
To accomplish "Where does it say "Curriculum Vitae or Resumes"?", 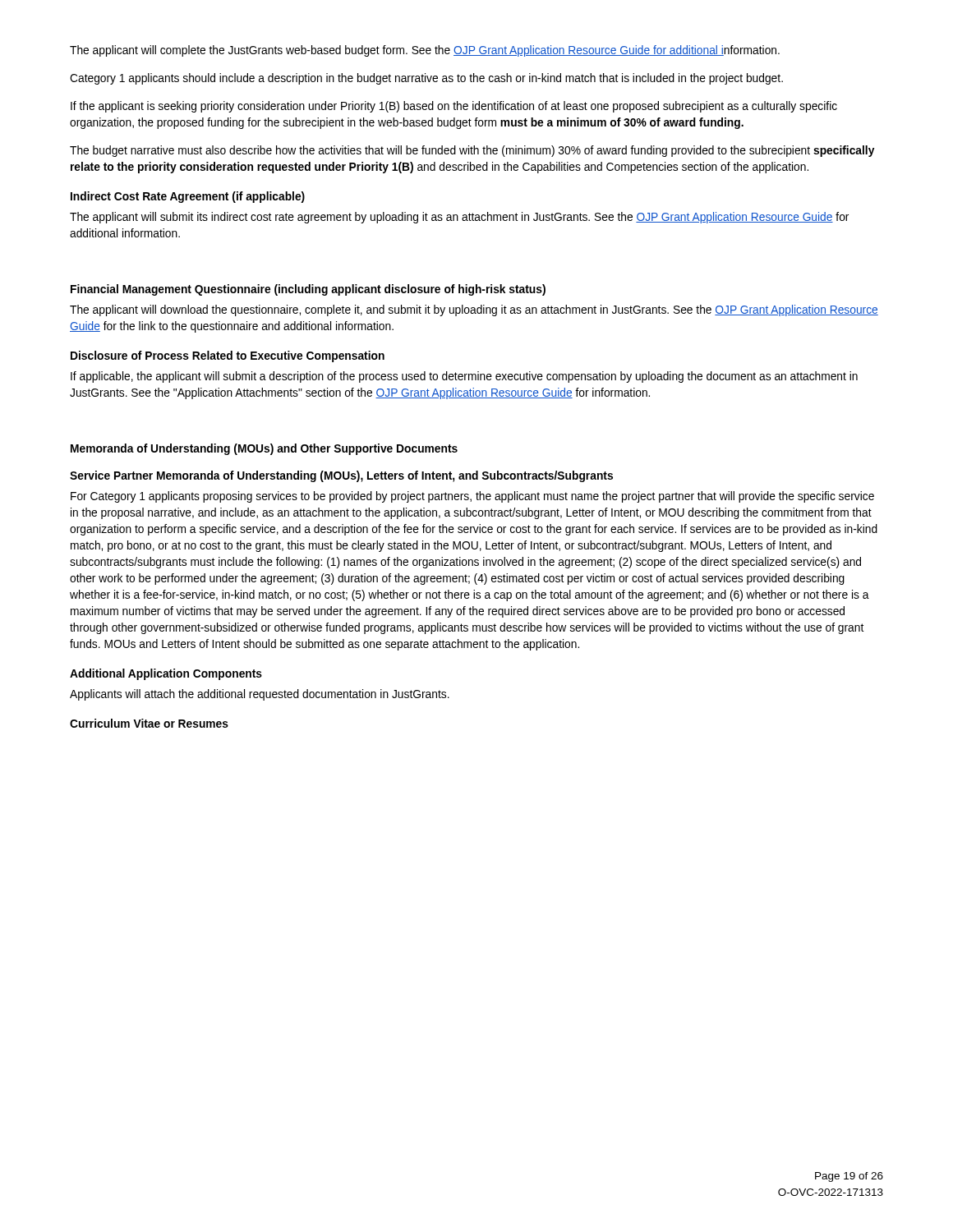I will click(x=149, y=724).
